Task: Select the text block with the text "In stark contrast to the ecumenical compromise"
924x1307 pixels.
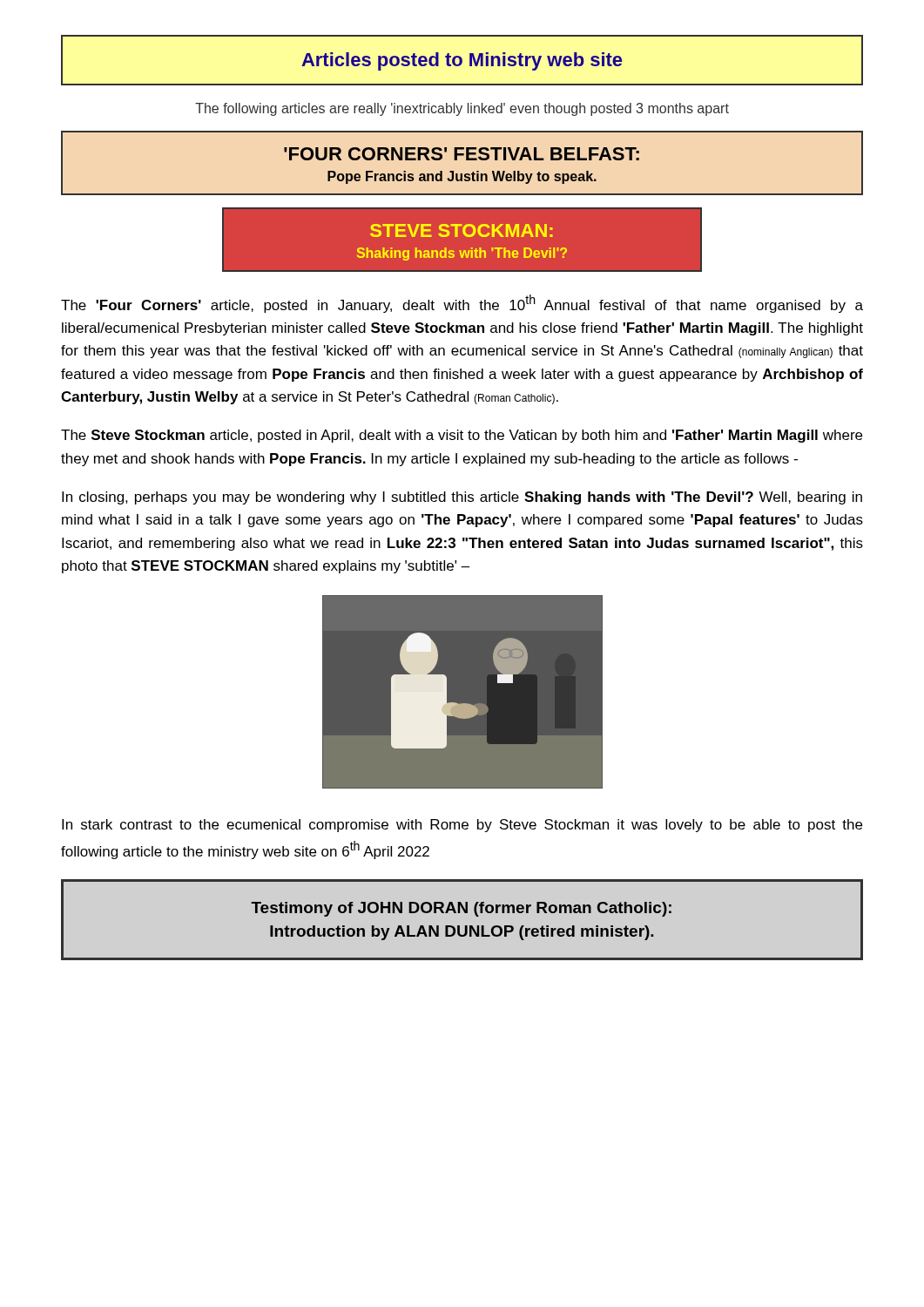Action: tap(462, 839)
